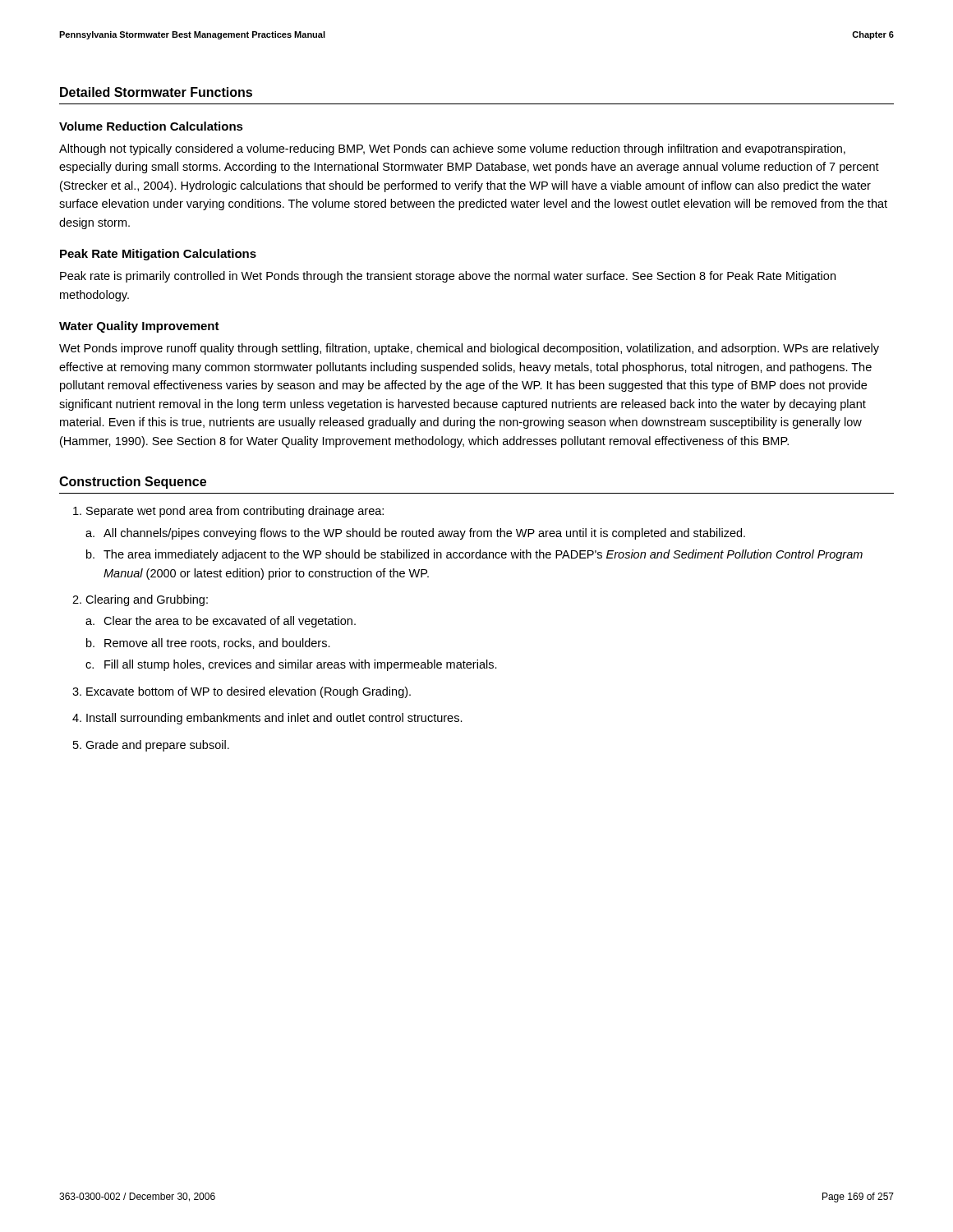Click where it says "Peak Rate Mitigation Calculations"
Viewport: 953px width, 1232px height.
click(x=158, y=254)
